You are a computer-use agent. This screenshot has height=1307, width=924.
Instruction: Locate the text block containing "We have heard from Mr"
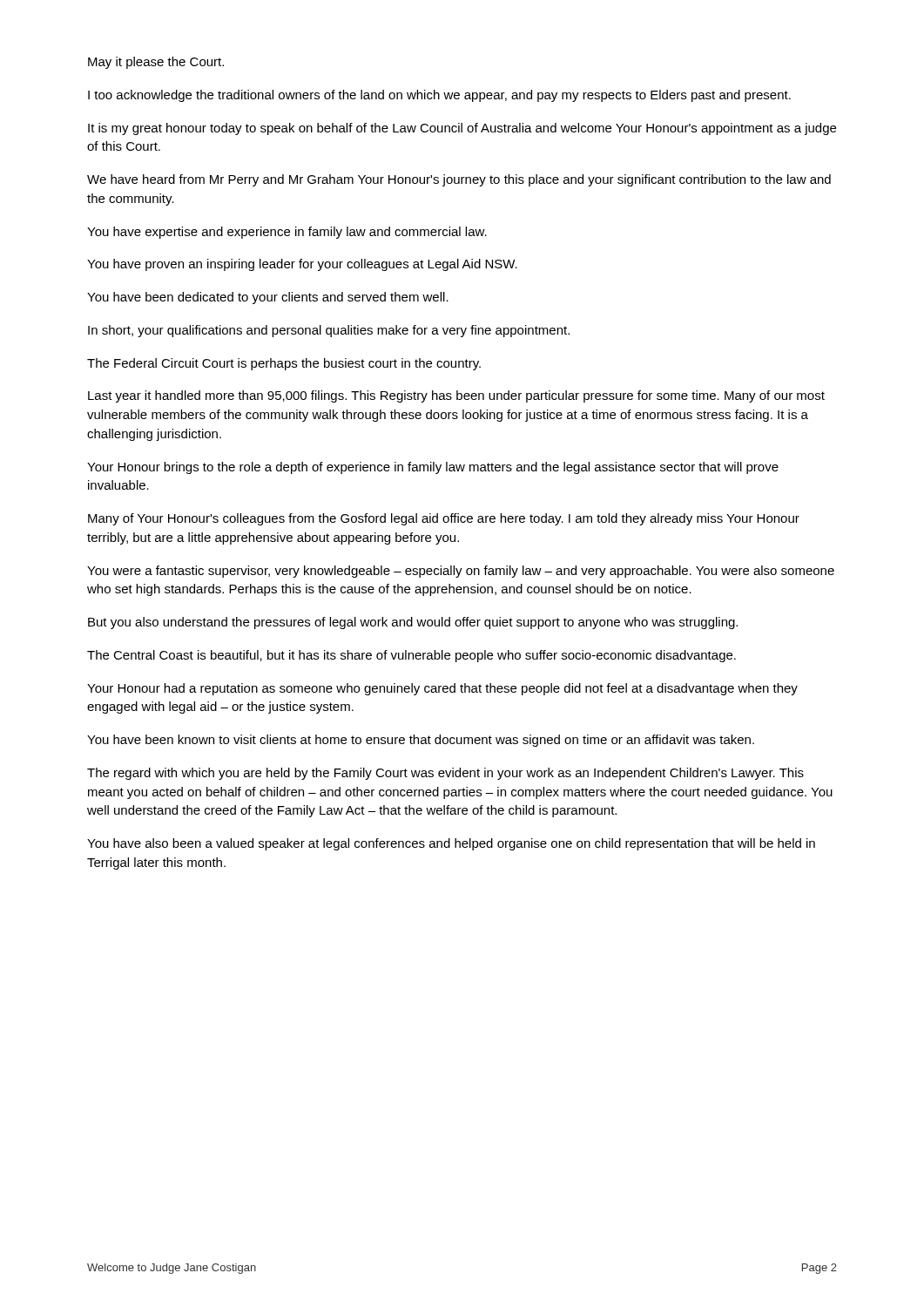[x=459, y=189]
